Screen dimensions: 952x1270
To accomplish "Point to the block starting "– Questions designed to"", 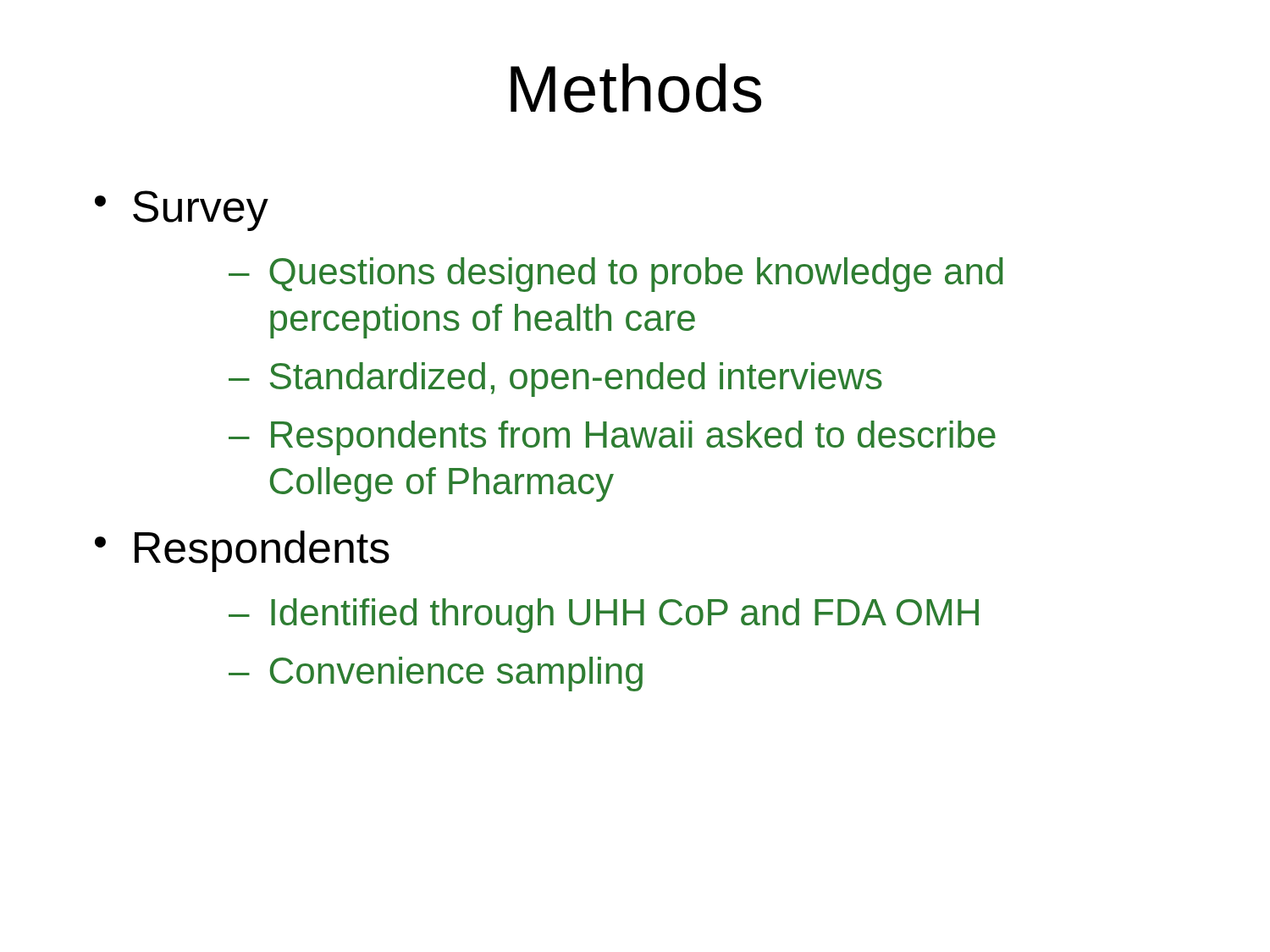I will pyautogui.click(x=617, y=294).
